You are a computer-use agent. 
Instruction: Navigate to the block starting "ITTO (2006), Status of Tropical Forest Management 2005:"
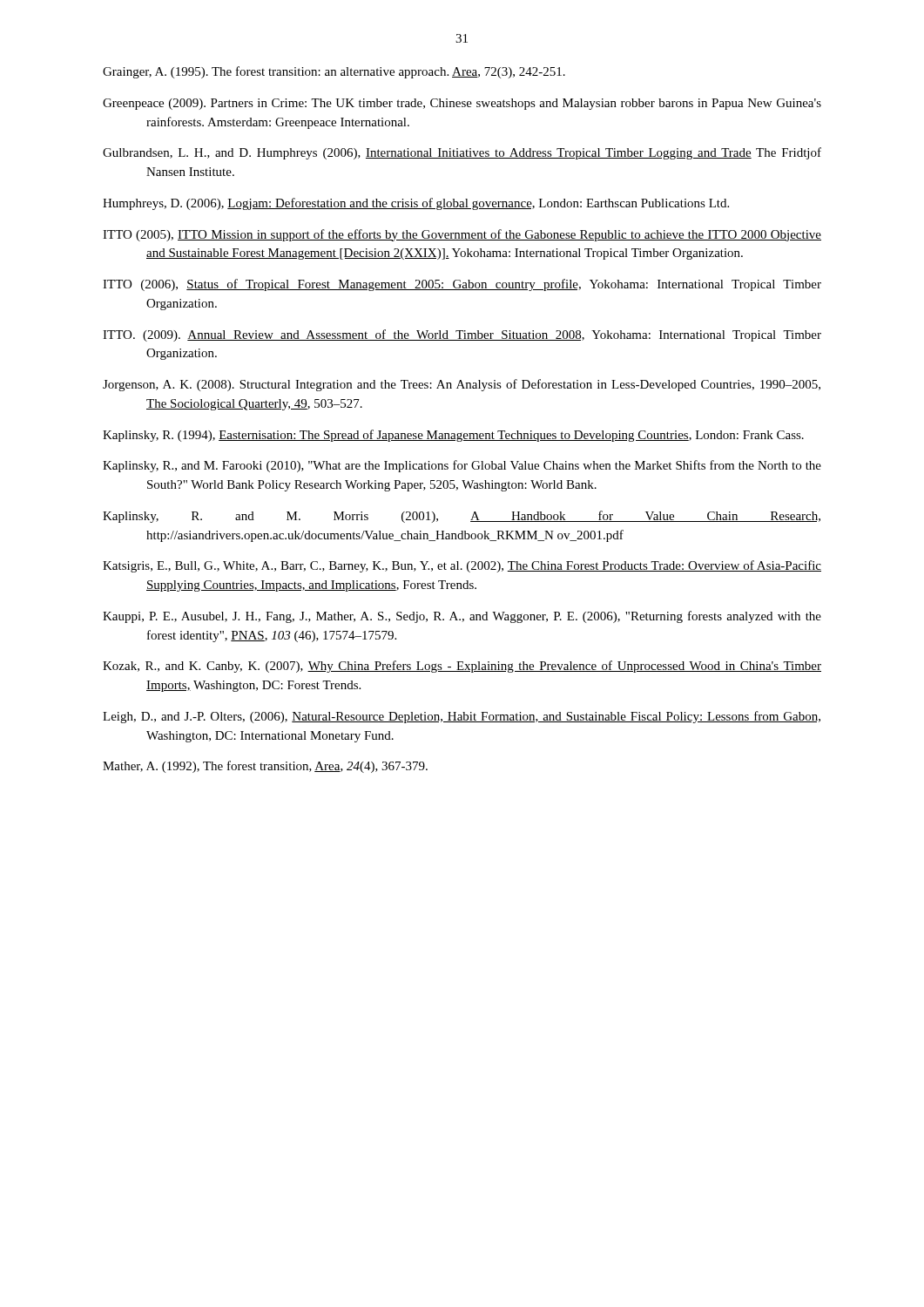pos(462,294)
